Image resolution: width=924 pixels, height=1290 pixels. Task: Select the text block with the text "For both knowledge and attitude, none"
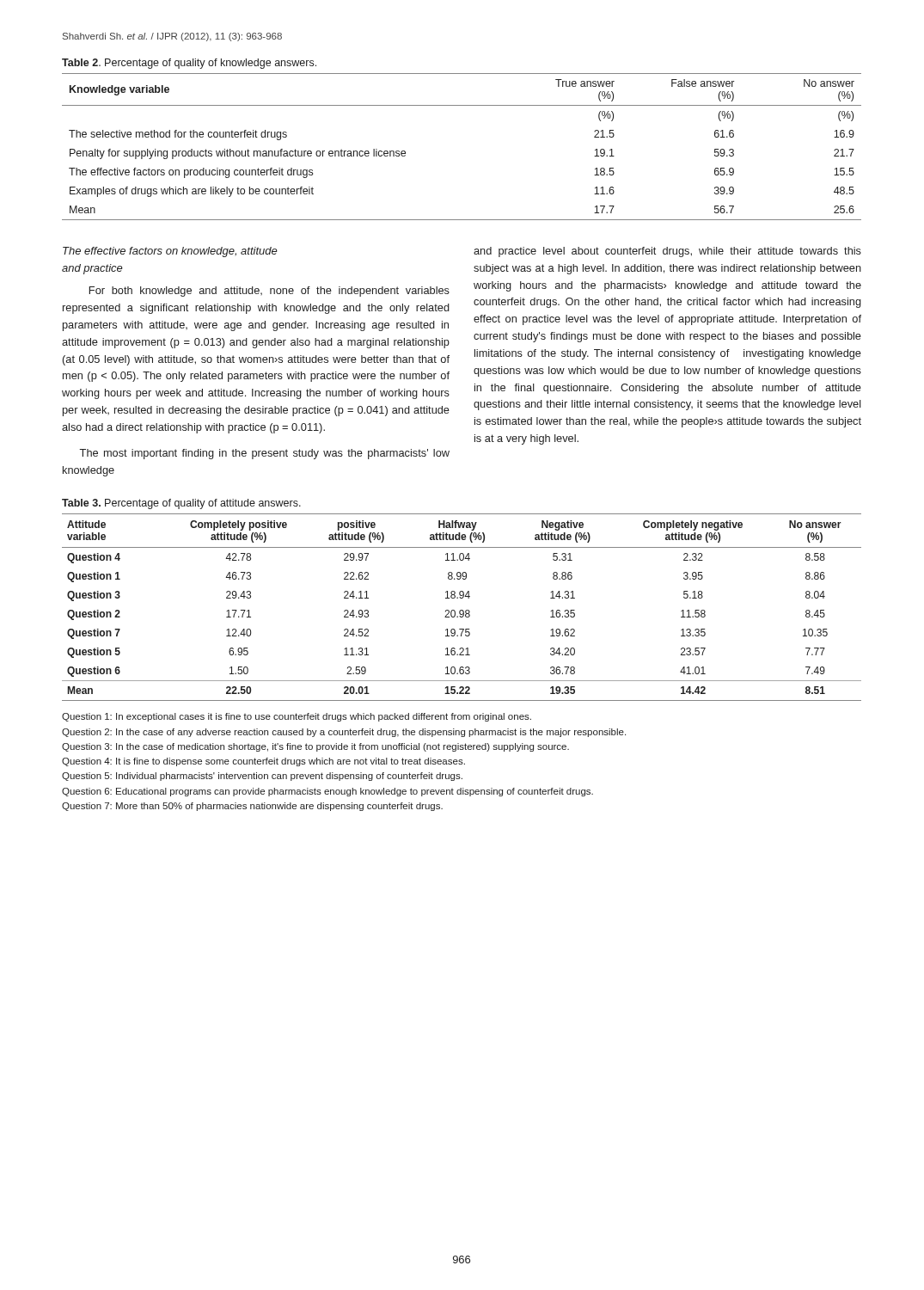[256, 380]
